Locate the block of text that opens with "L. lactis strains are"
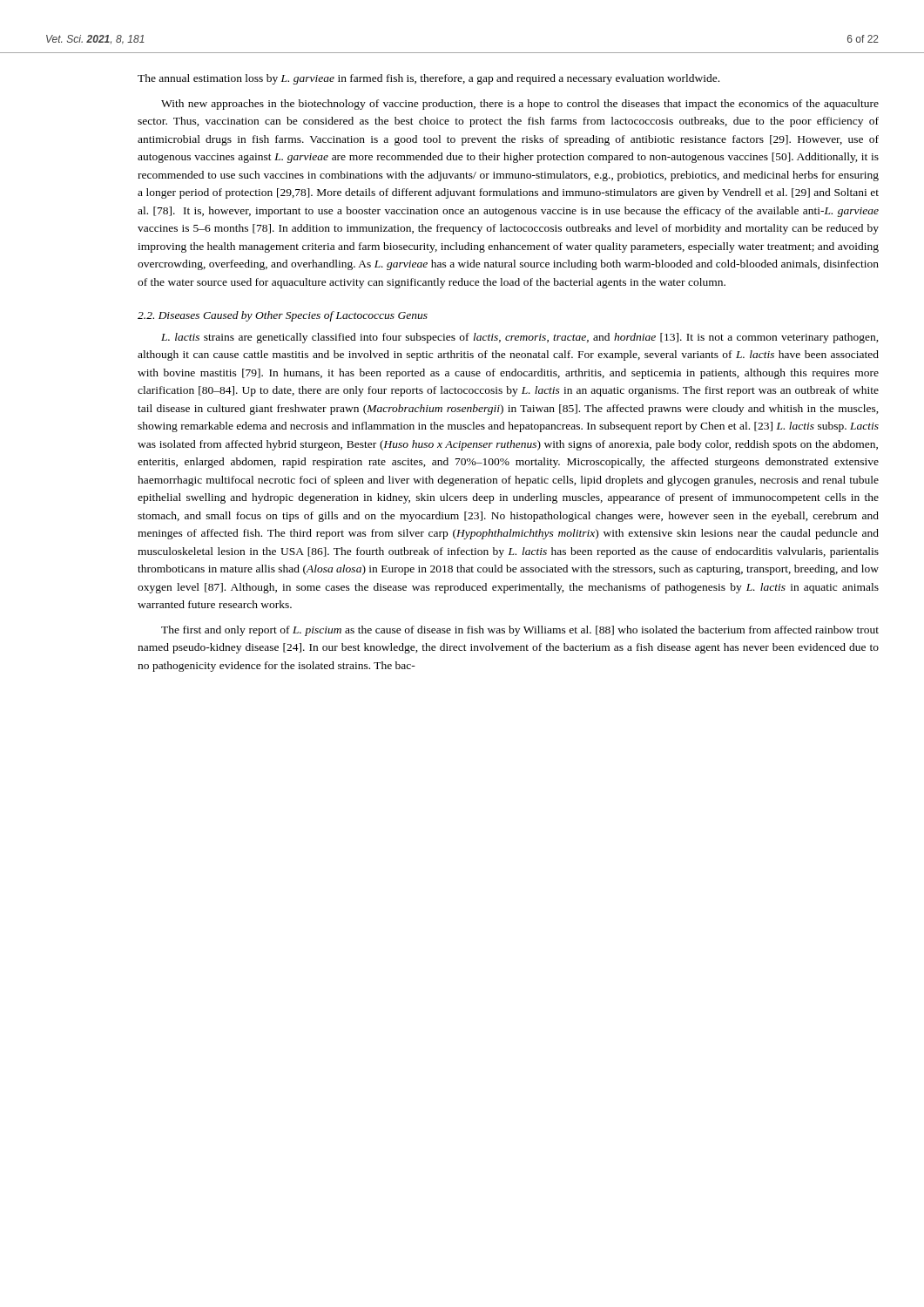This screenshot has width=924, height=1307. click(x=508, y=471)
